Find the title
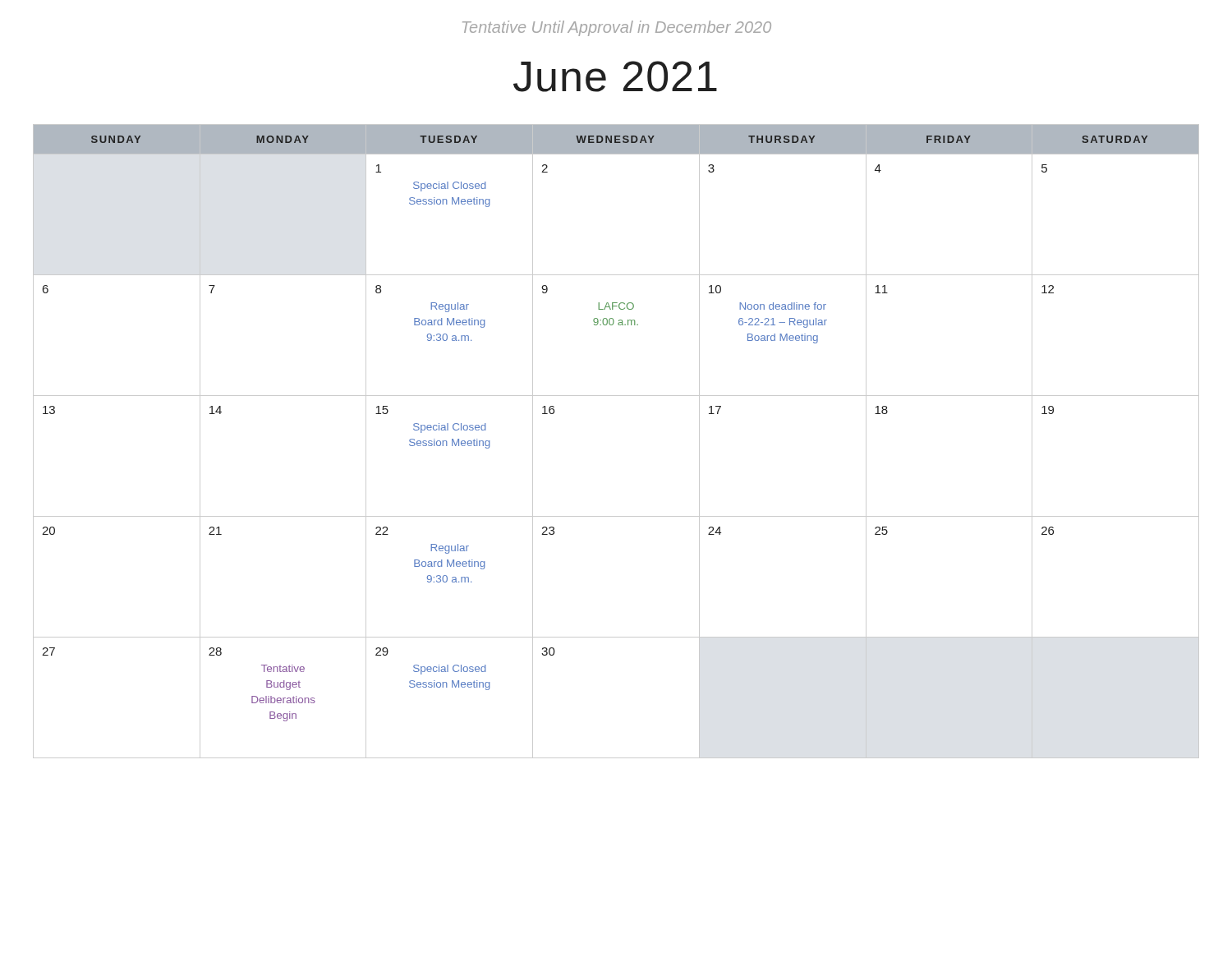The image size is (1232, 953). (616, 76)
